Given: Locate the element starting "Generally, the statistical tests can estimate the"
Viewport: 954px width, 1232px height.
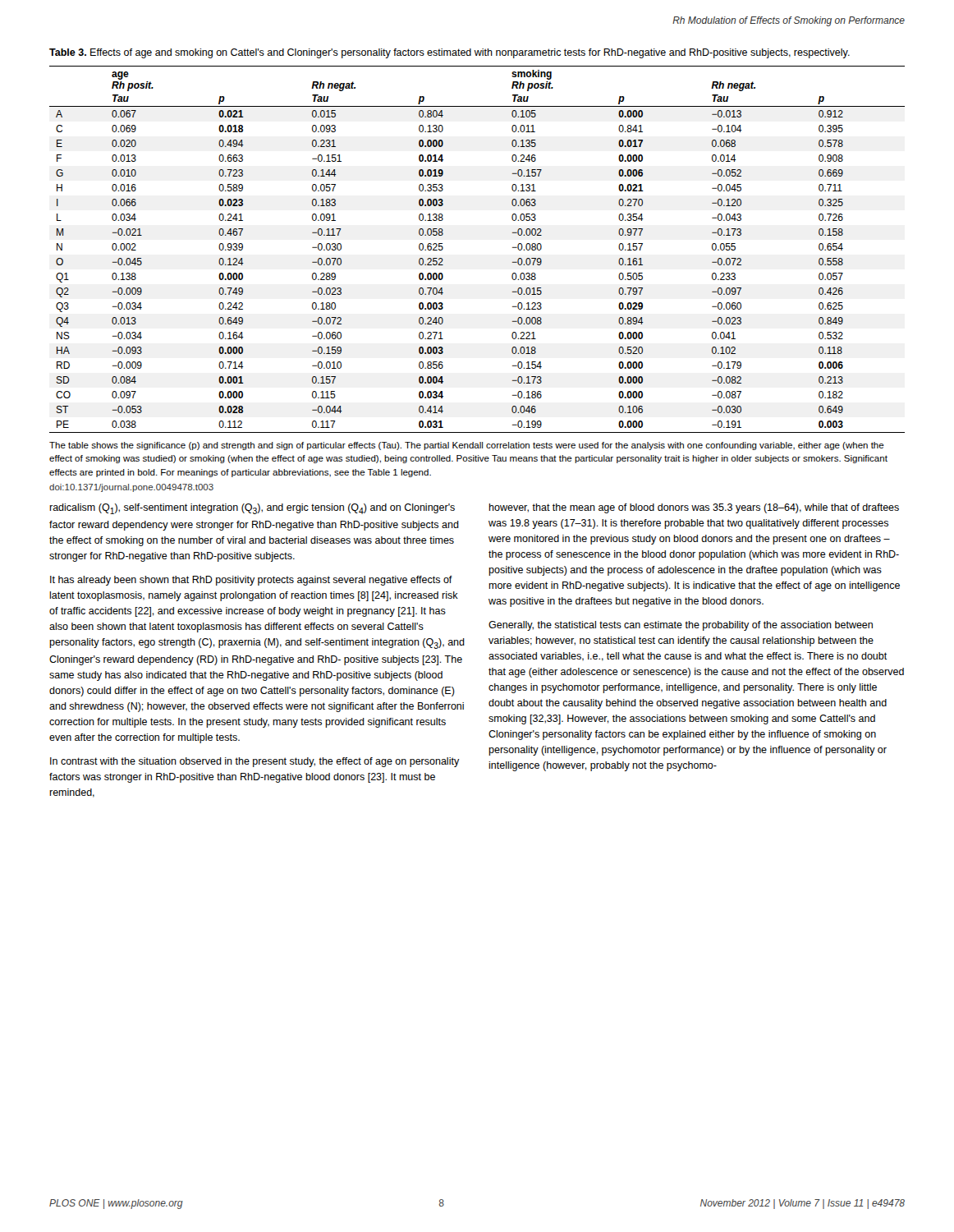Looking at the screenshot, I should (x=696, y=695).
